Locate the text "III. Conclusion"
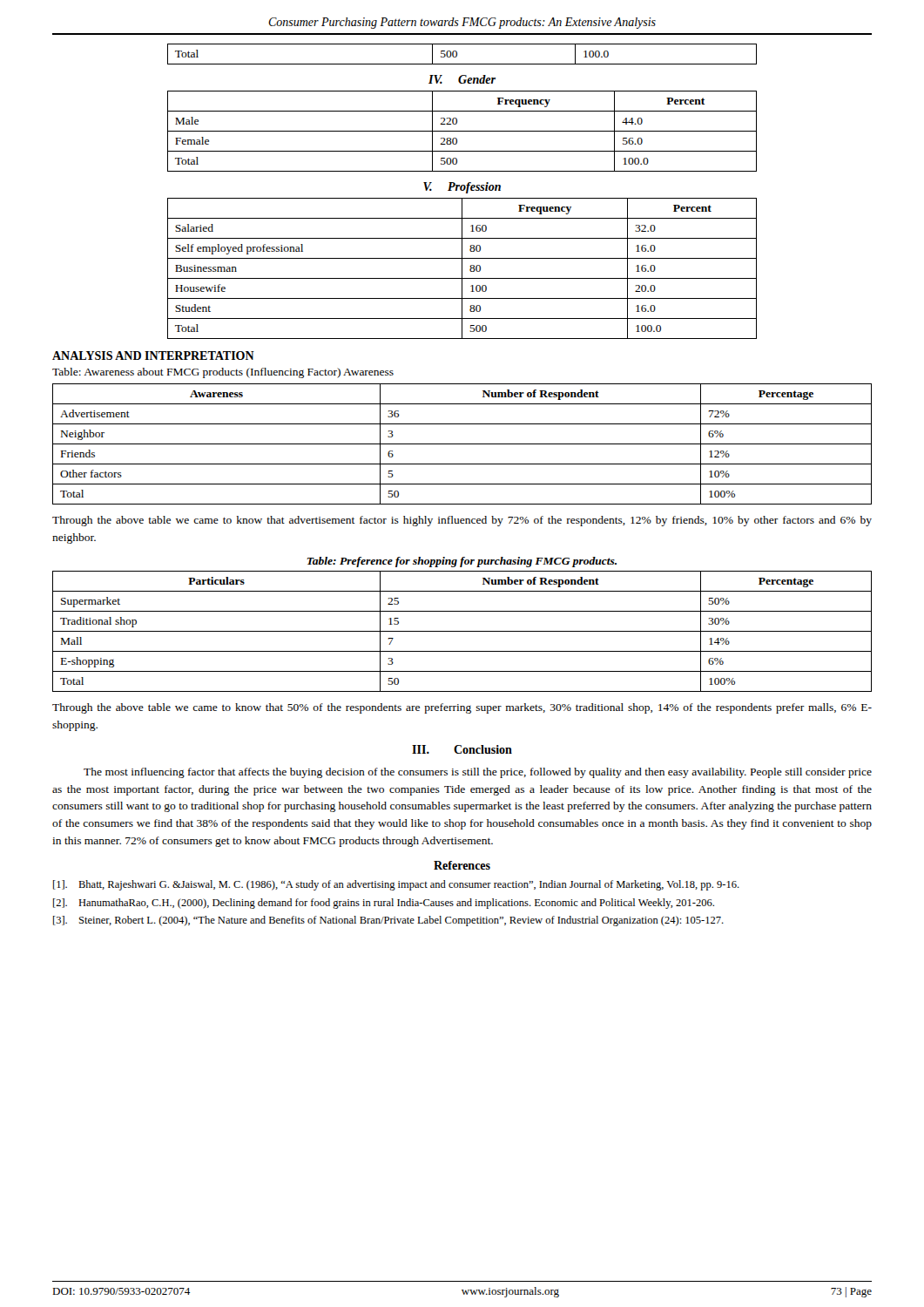 pos(462,750)
